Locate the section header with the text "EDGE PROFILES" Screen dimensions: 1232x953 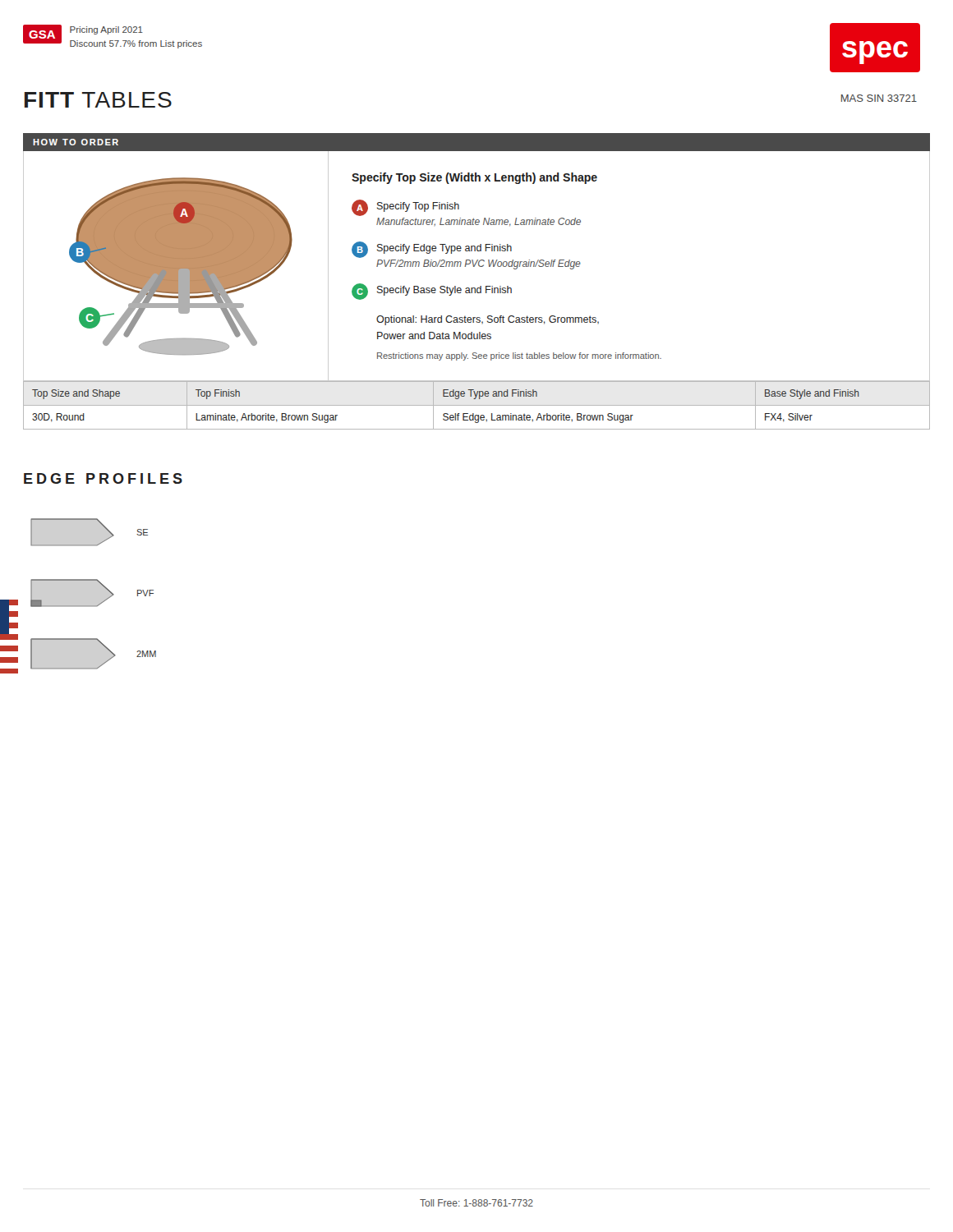pos(104,478)
